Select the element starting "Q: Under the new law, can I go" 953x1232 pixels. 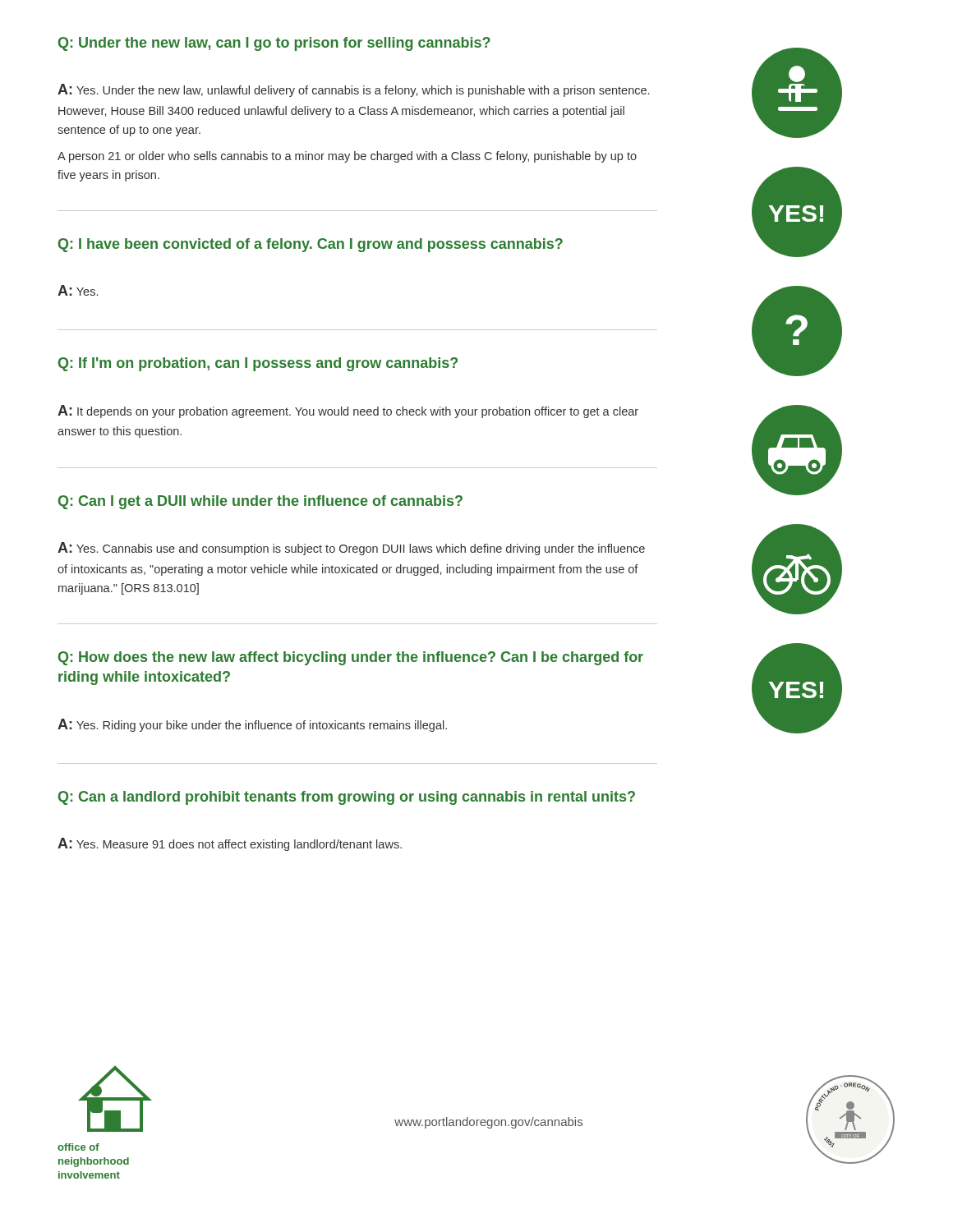(357, 43)
